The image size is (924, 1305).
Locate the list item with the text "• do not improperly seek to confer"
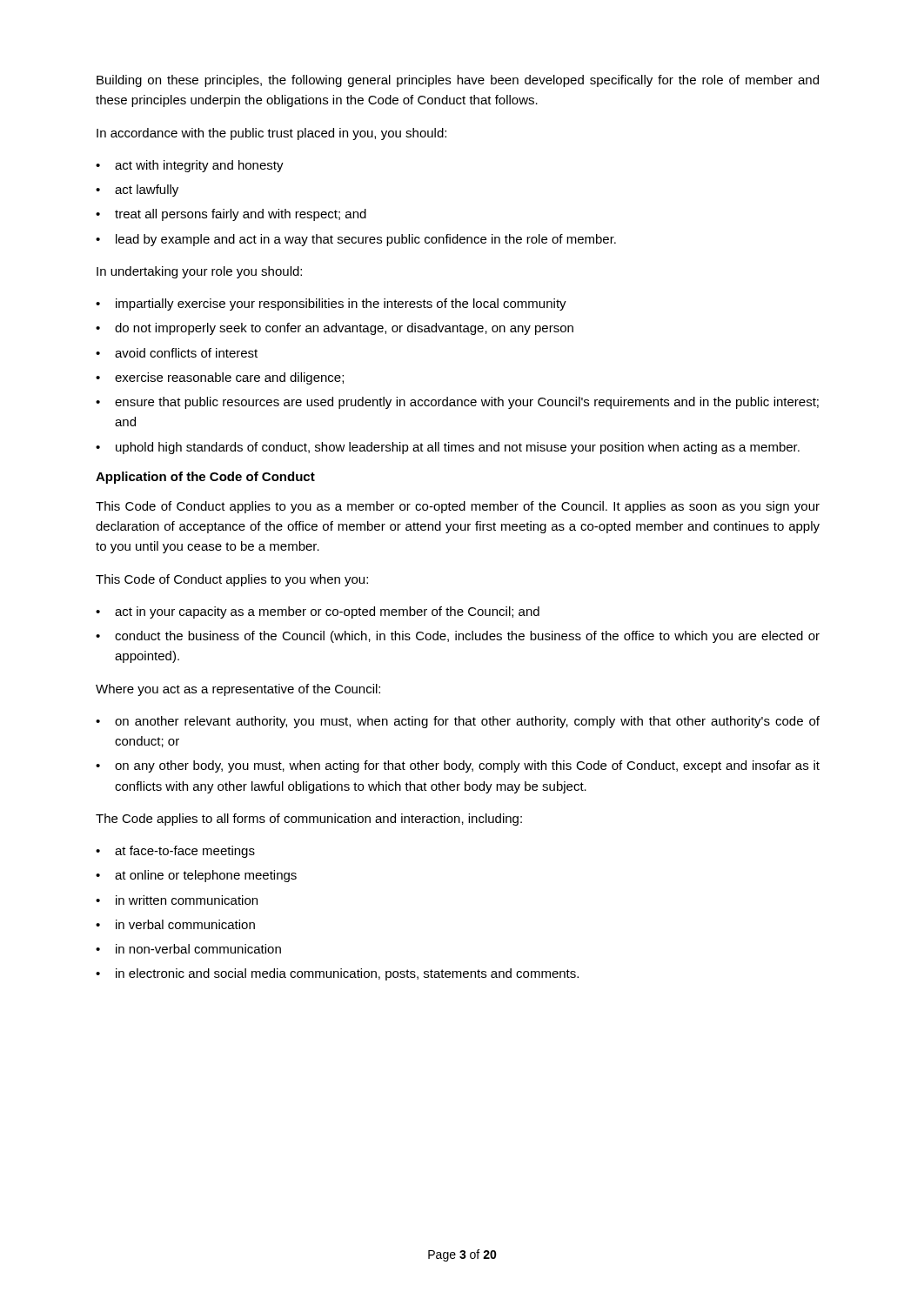458,328
